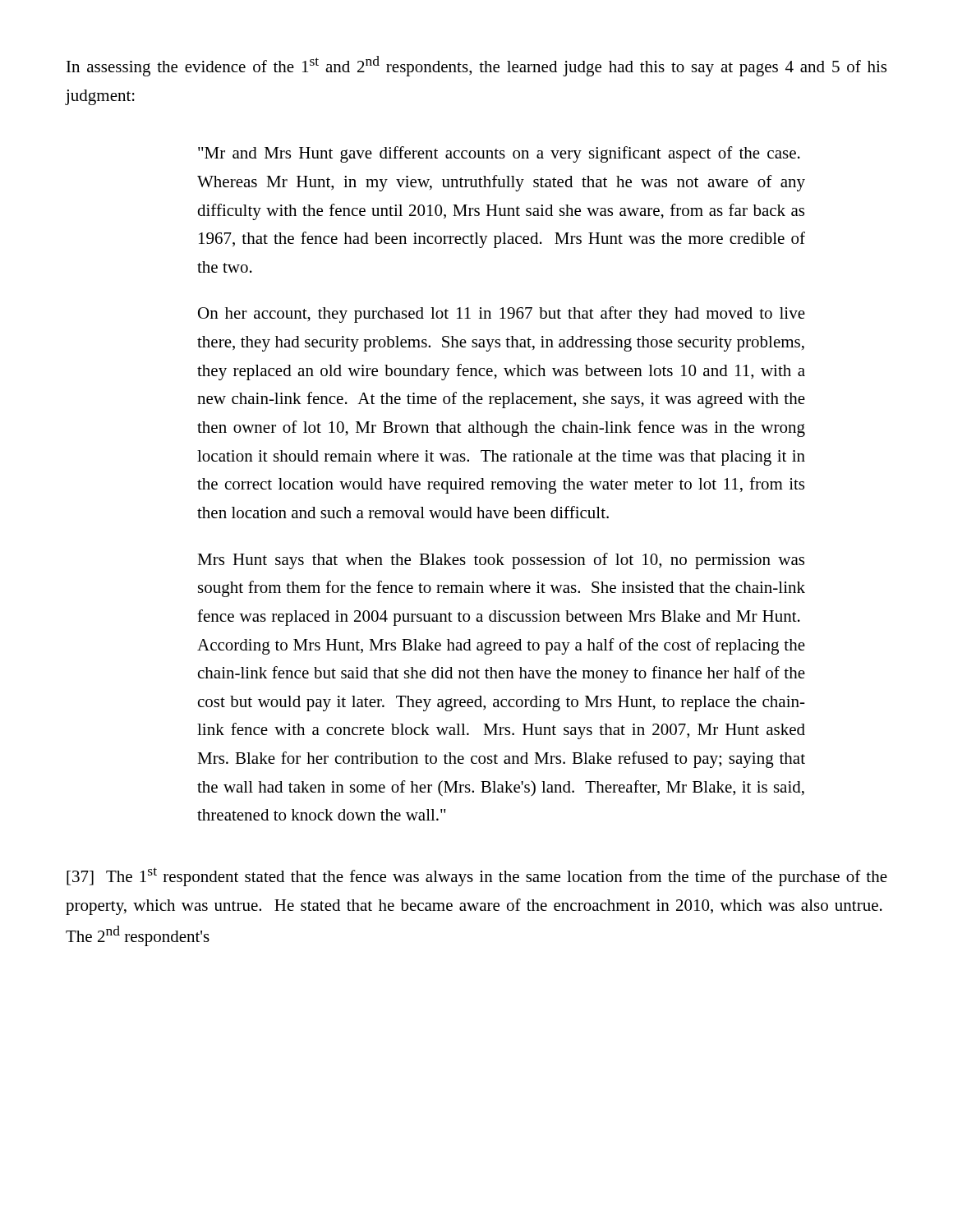Point to the region starting "In assessing the evidence of the 1st and"

(x=476, y=79)
